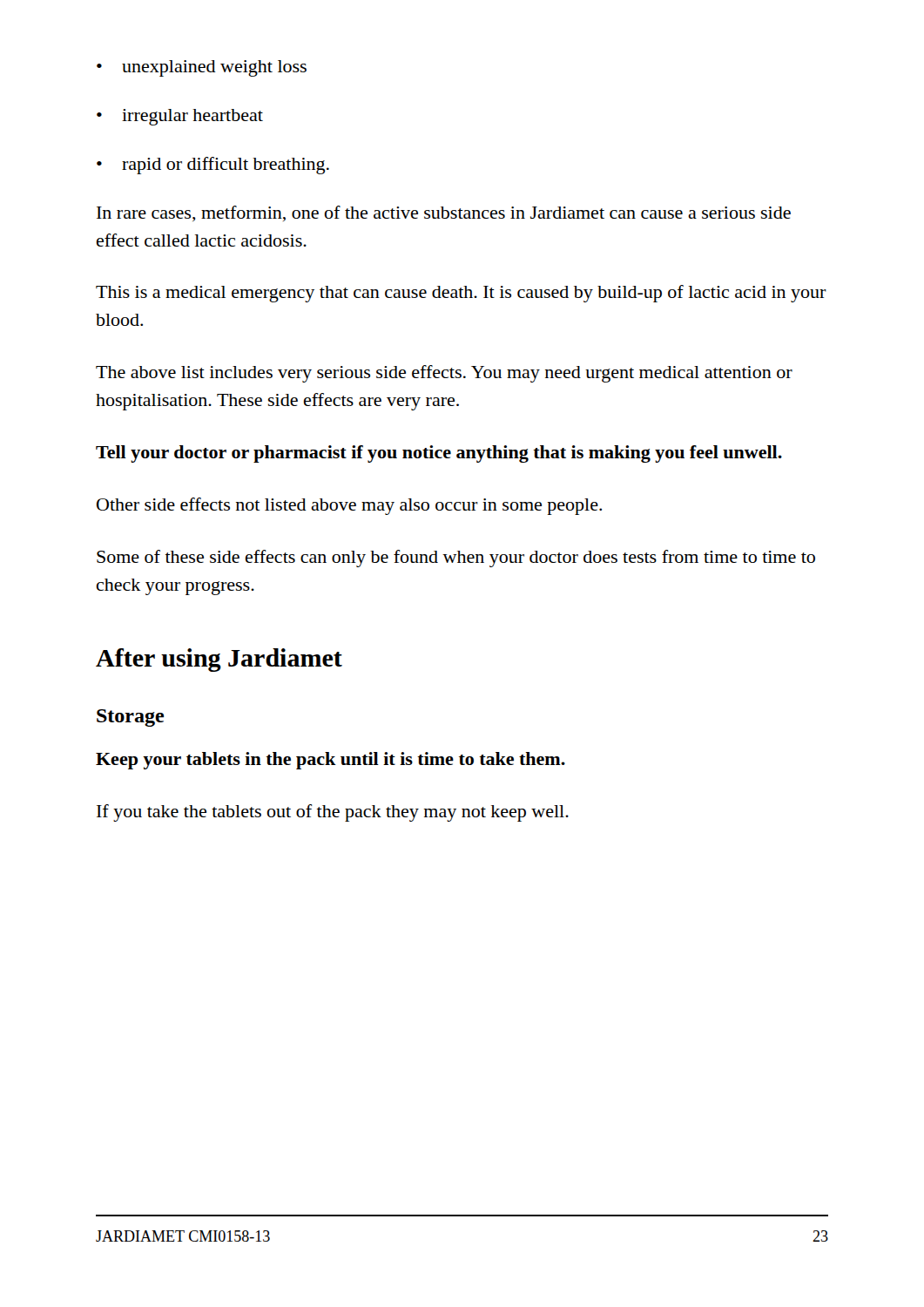Find the text block that reads "Some of these side effects"
924x1307 pixels.
coord(456,570)
